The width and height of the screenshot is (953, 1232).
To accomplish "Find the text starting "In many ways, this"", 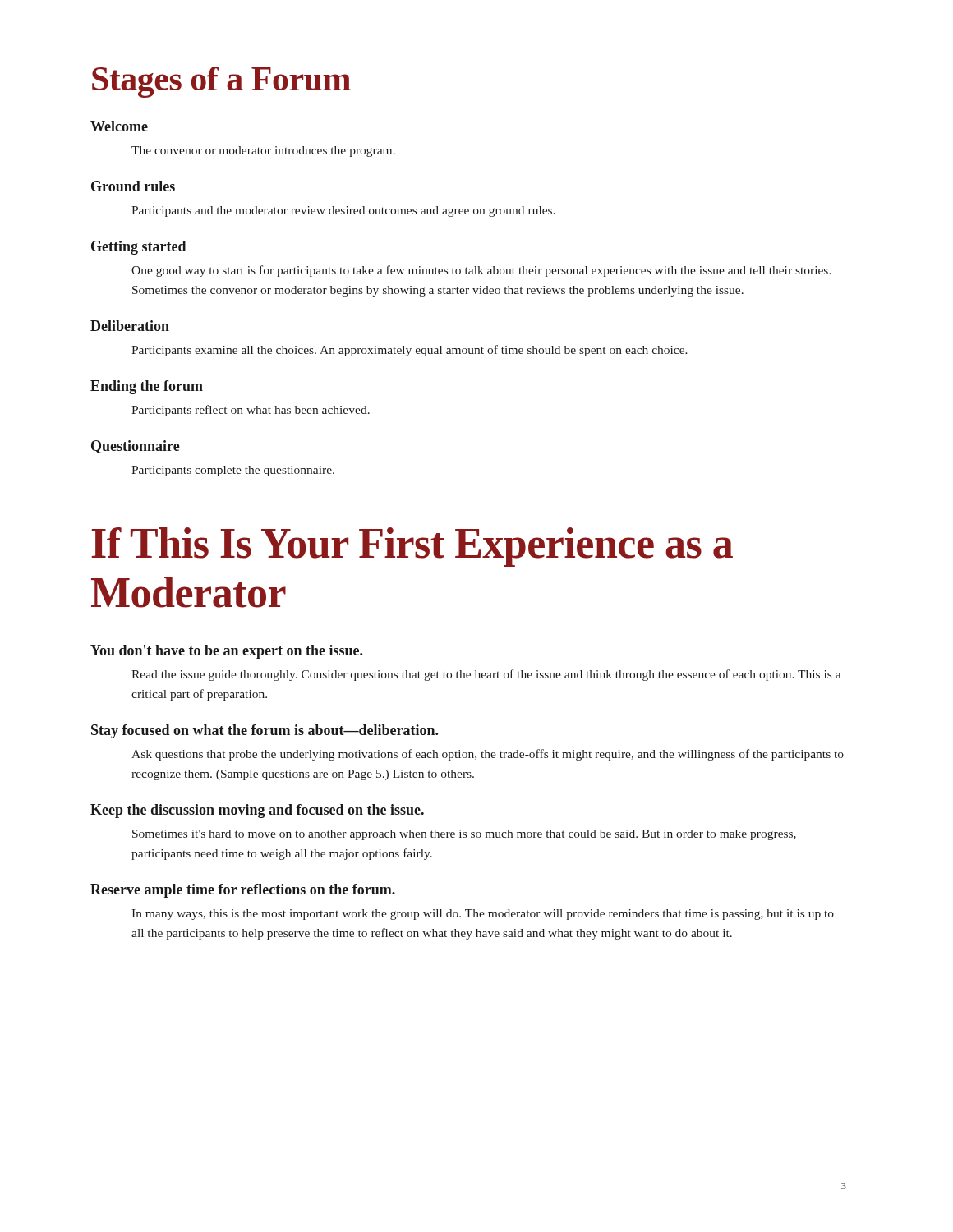I will [x=489, y=923].
